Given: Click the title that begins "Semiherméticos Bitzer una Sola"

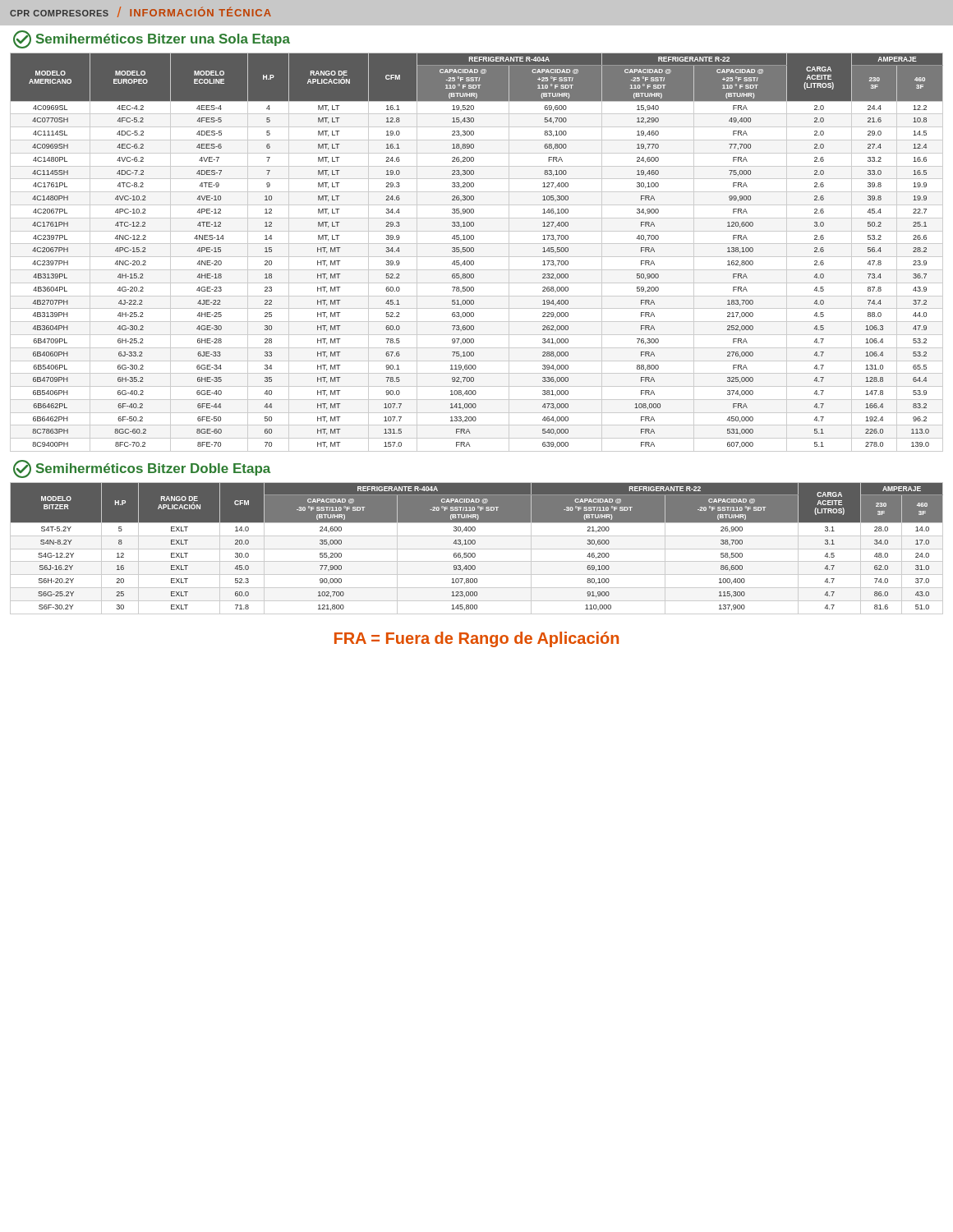Looking at the screenshot, I should 152,39.
